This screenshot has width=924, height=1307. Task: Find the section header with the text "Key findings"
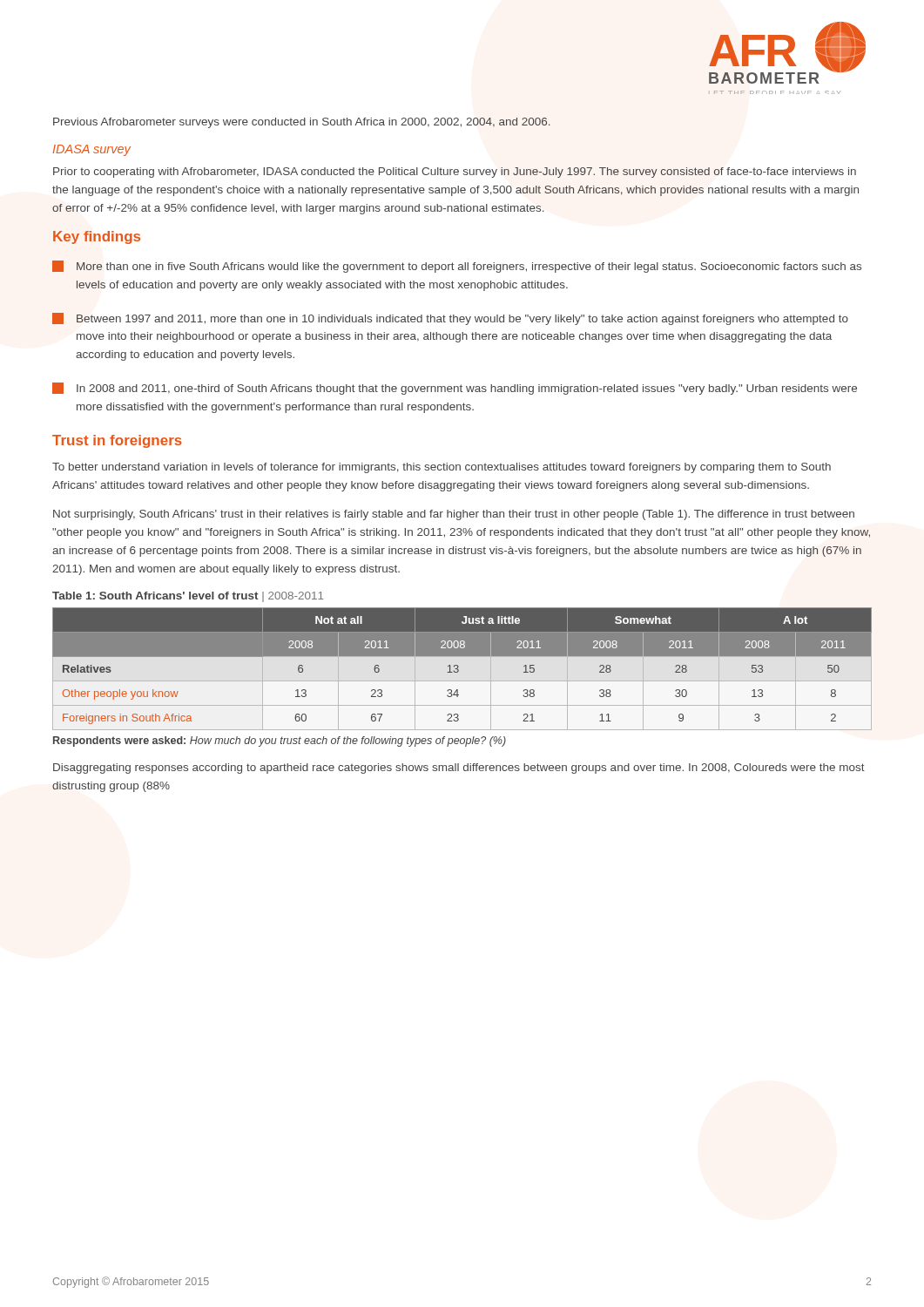pyautogui.click(x=97, y=236)
